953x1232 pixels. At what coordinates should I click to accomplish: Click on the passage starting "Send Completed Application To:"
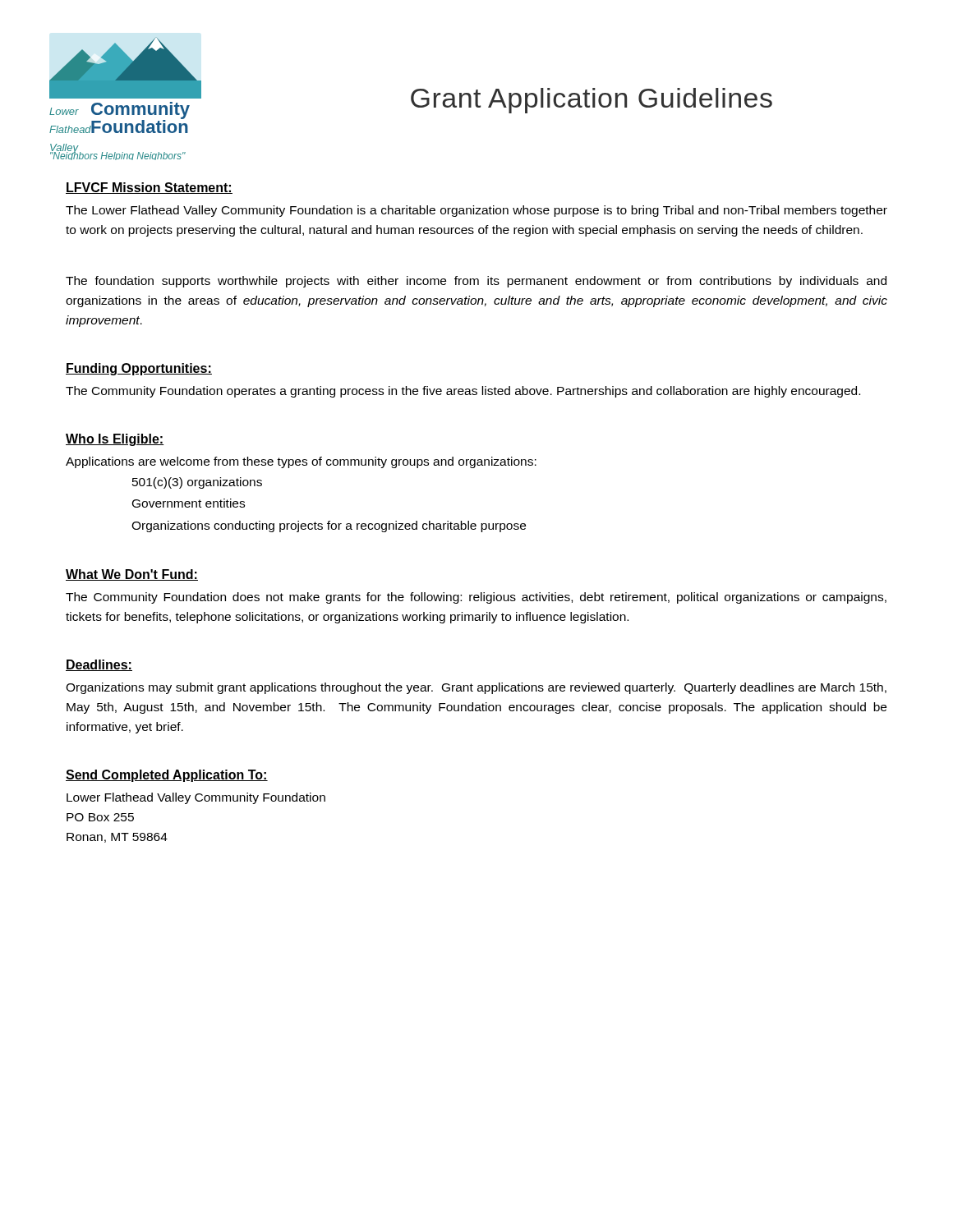pyautogui.click(x=167, y=775)
